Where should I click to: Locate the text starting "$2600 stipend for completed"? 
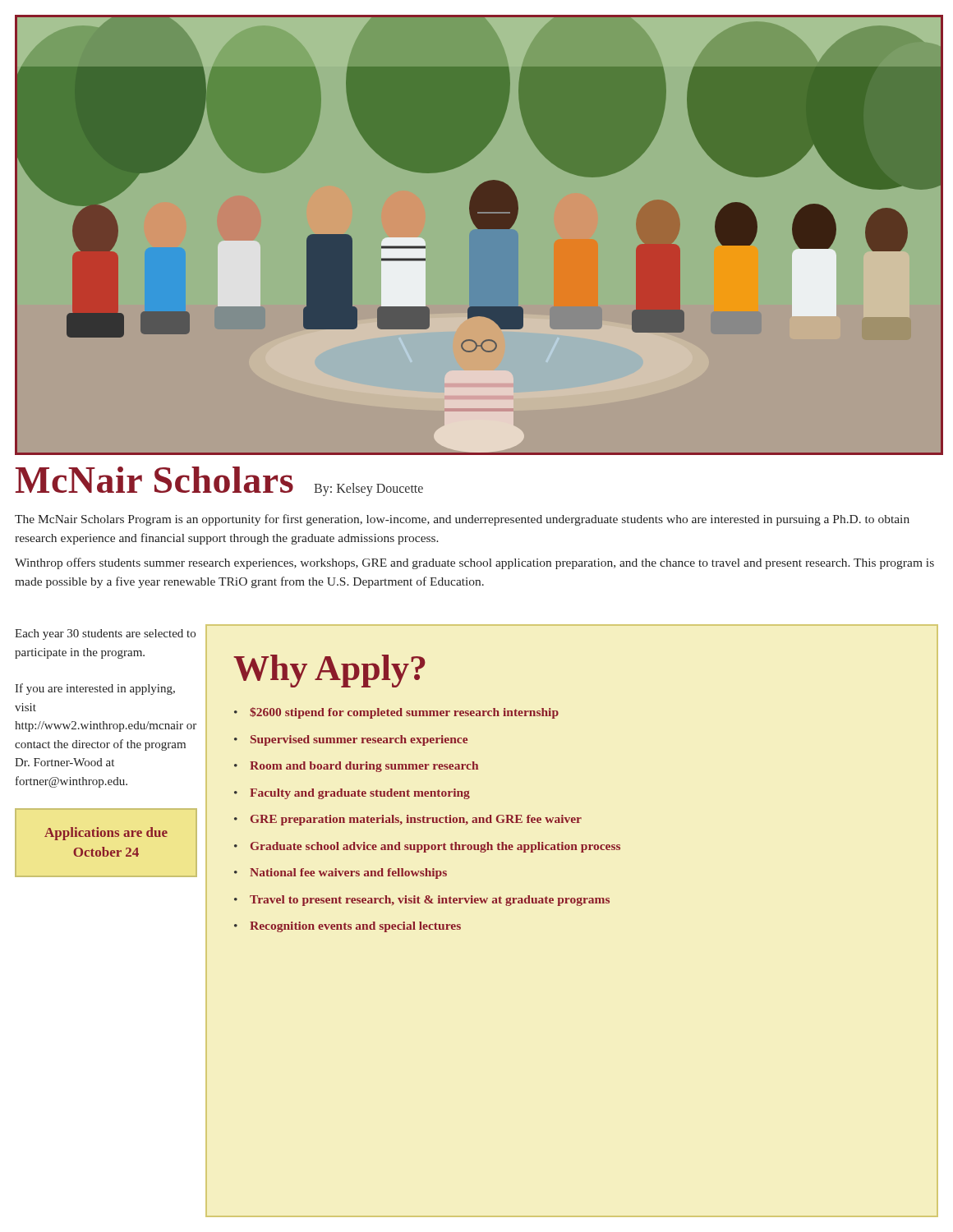(x=404, y=712)
